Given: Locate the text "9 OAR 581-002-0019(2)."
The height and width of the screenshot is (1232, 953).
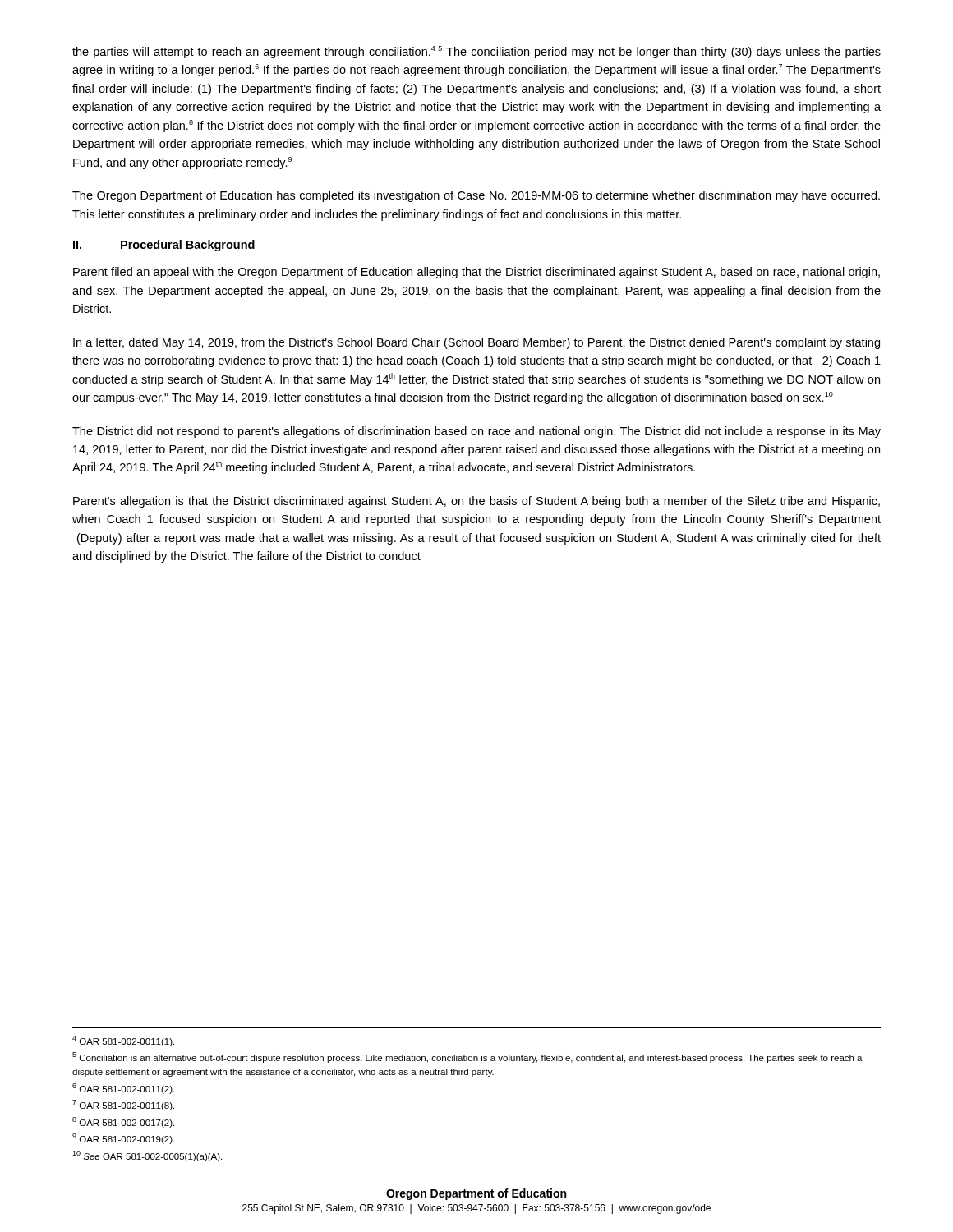Looking at the screenshot, I should 124,1138.
